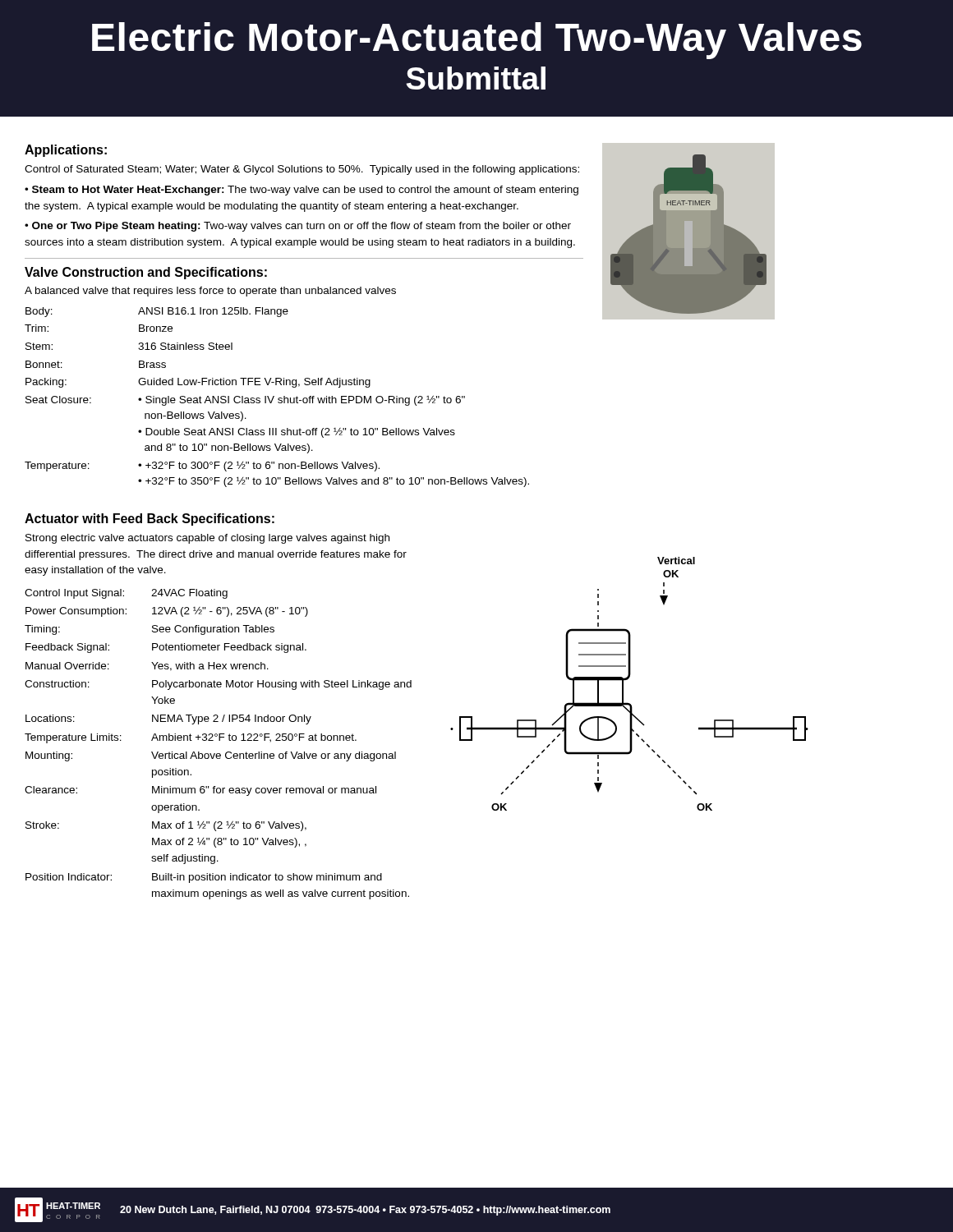The image size is (953, 1232).
Task: Select the engineering diagram
Action: pyautogui.click(x=633, y=704)
